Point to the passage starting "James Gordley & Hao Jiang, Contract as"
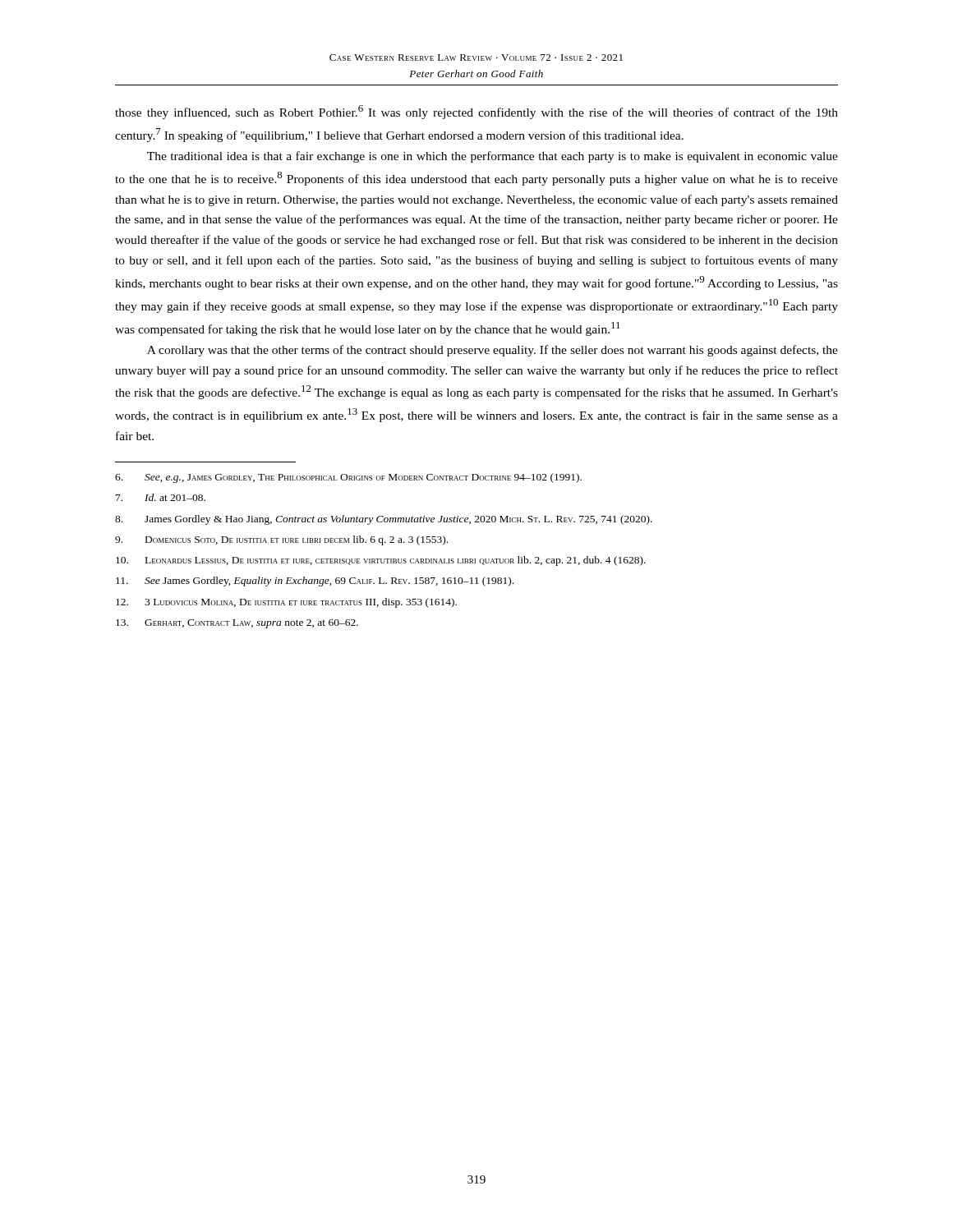 point(476,519)
